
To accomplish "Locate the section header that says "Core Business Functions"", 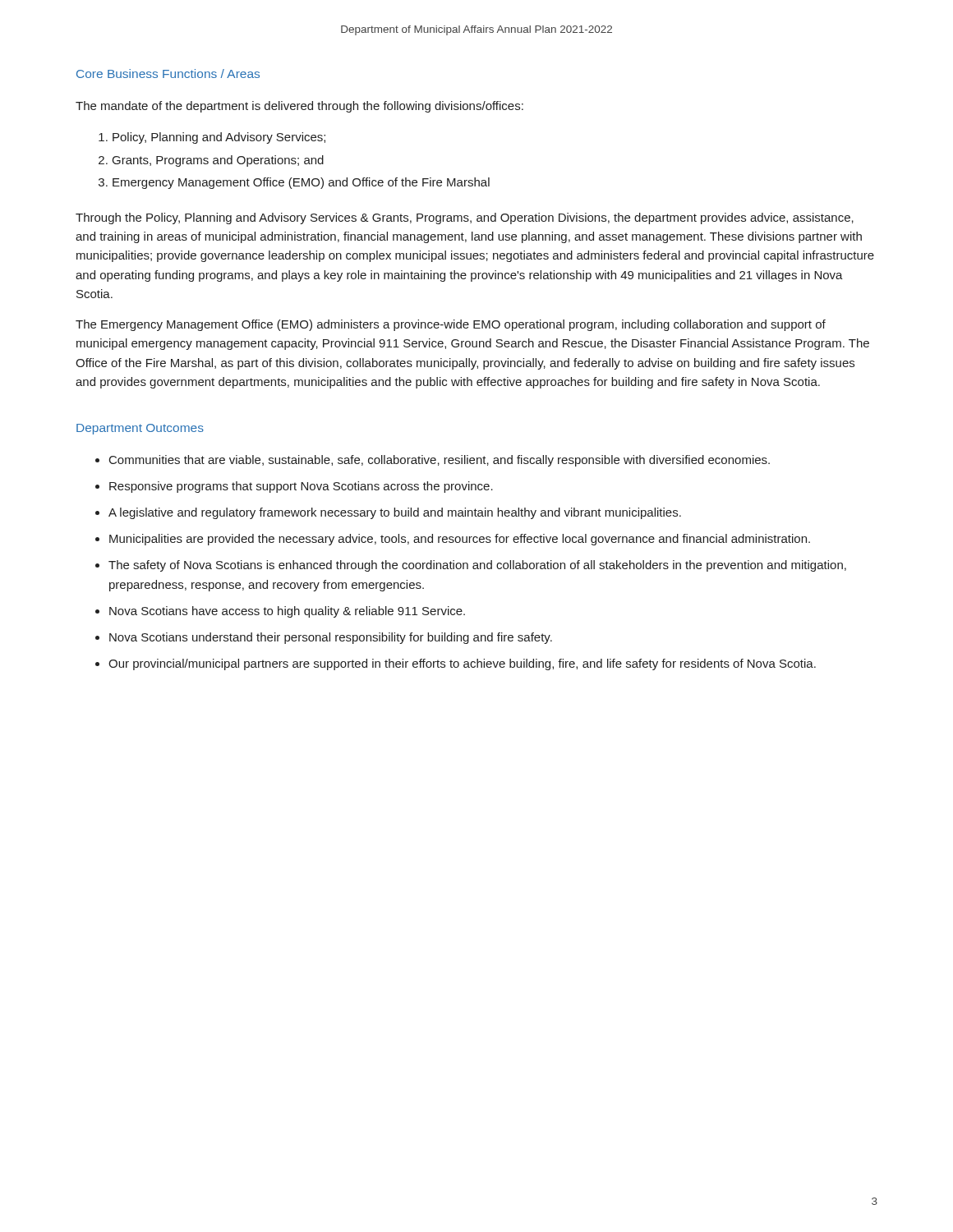I will (168, 73).
